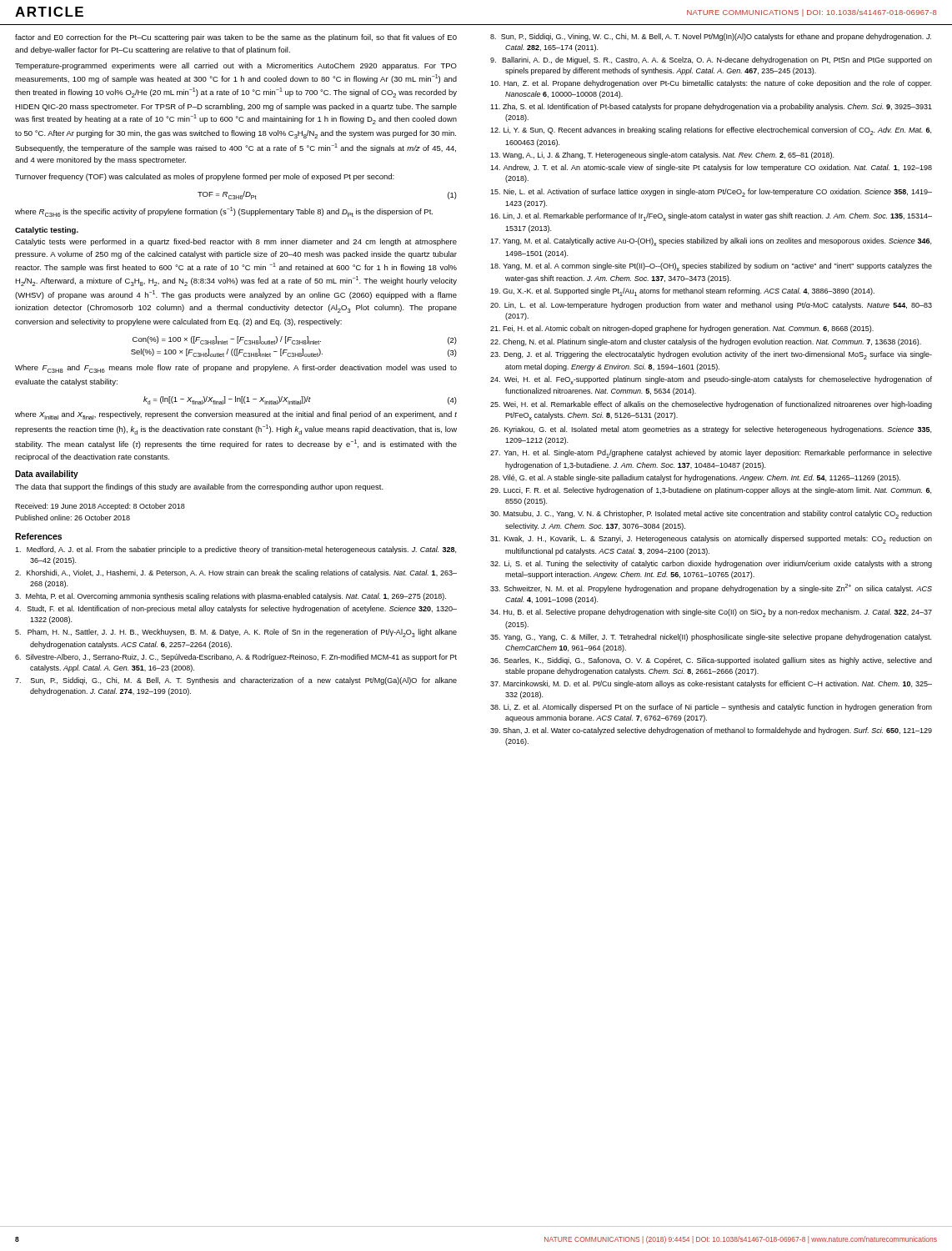The height and width of the screenshot is (1251, 952).
Task: Click the passage that begins "Where FC3H8 and FC3H6 means mole"
Action: click(236, 375)
